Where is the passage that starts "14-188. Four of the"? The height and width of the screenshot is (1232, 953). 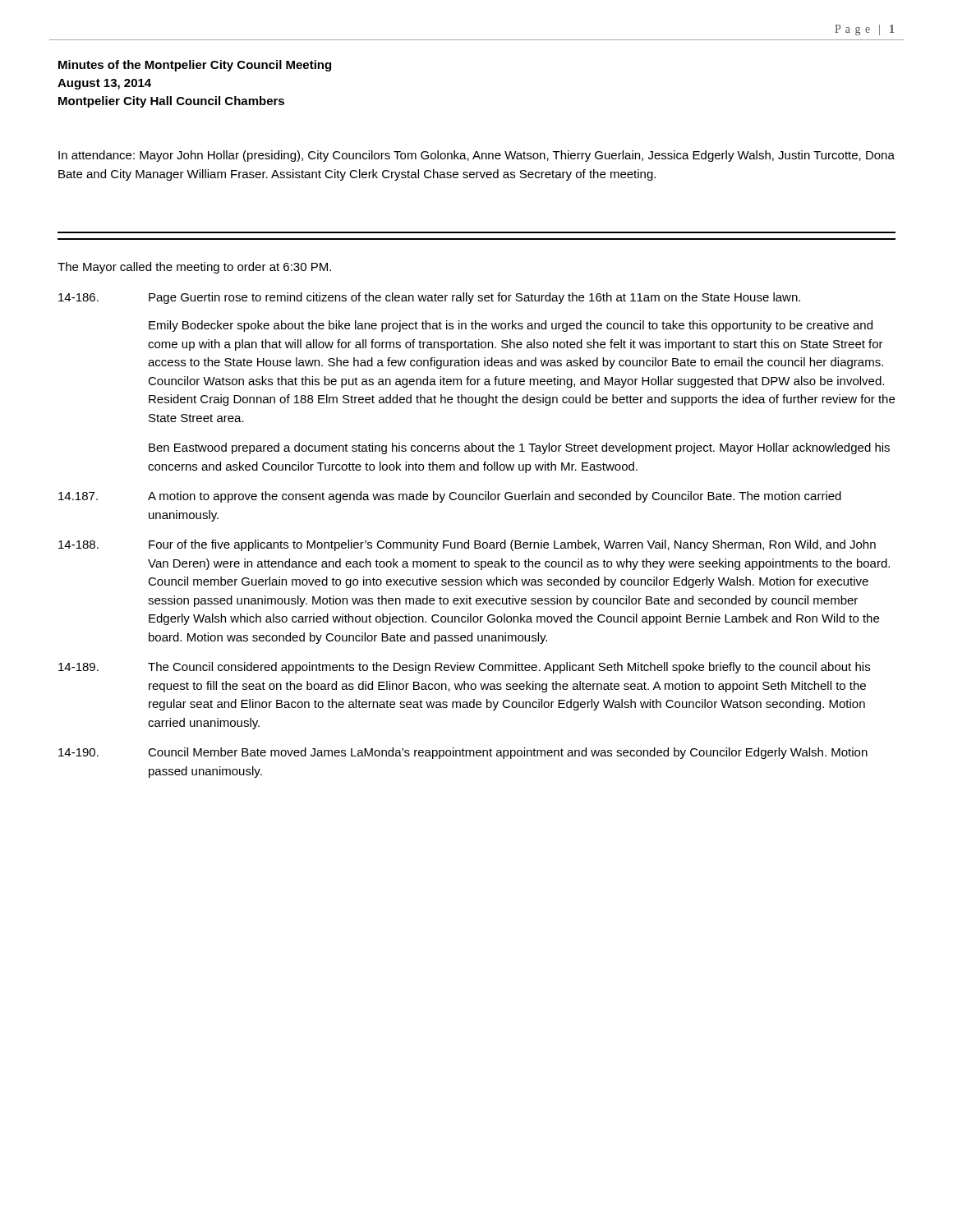[x=476, y=591]
